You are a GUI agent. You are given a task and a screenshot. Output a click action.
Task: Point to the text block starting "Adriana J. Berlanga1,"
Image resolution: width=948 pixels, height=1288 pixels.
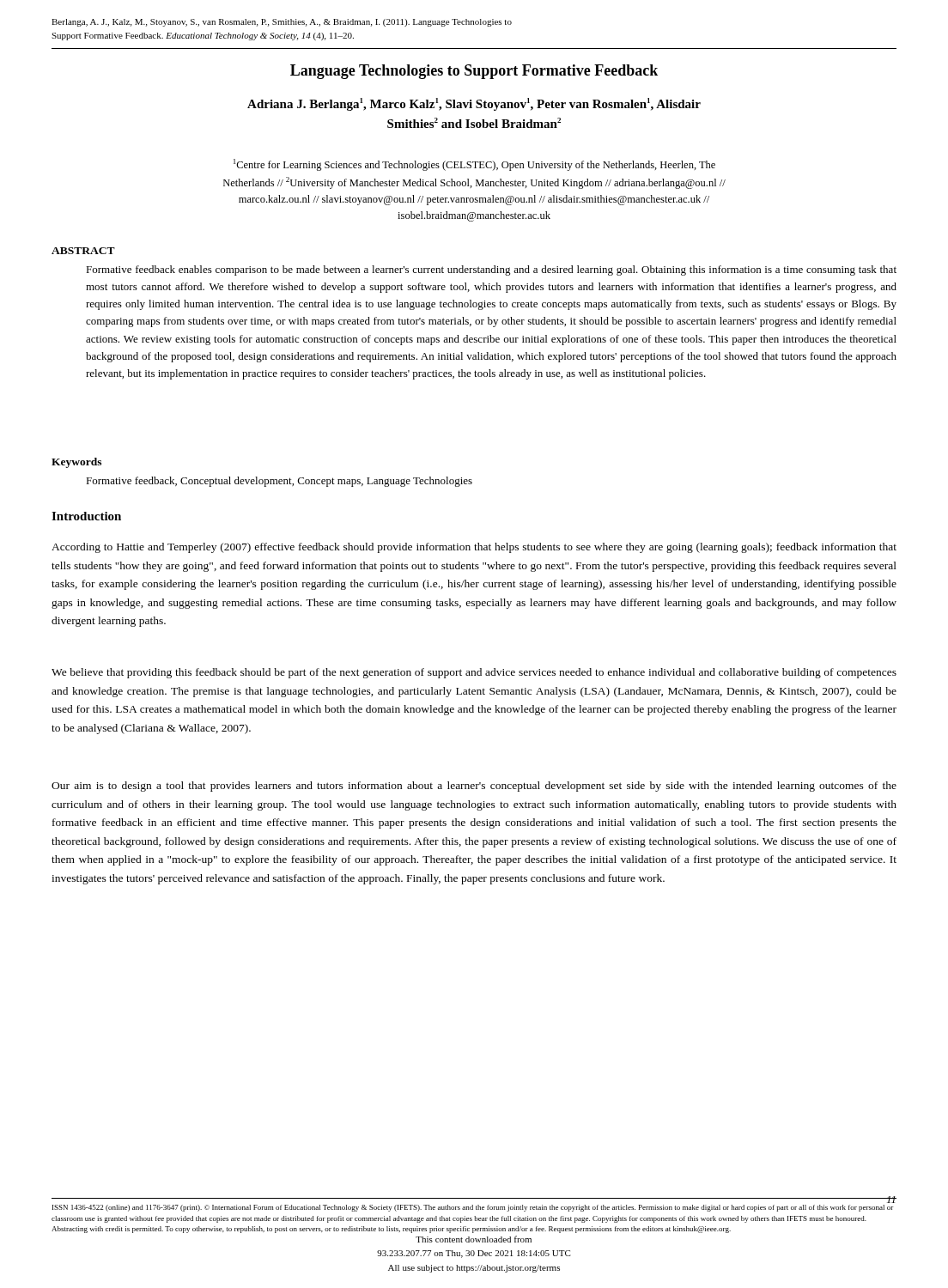[x=474, y=113]
